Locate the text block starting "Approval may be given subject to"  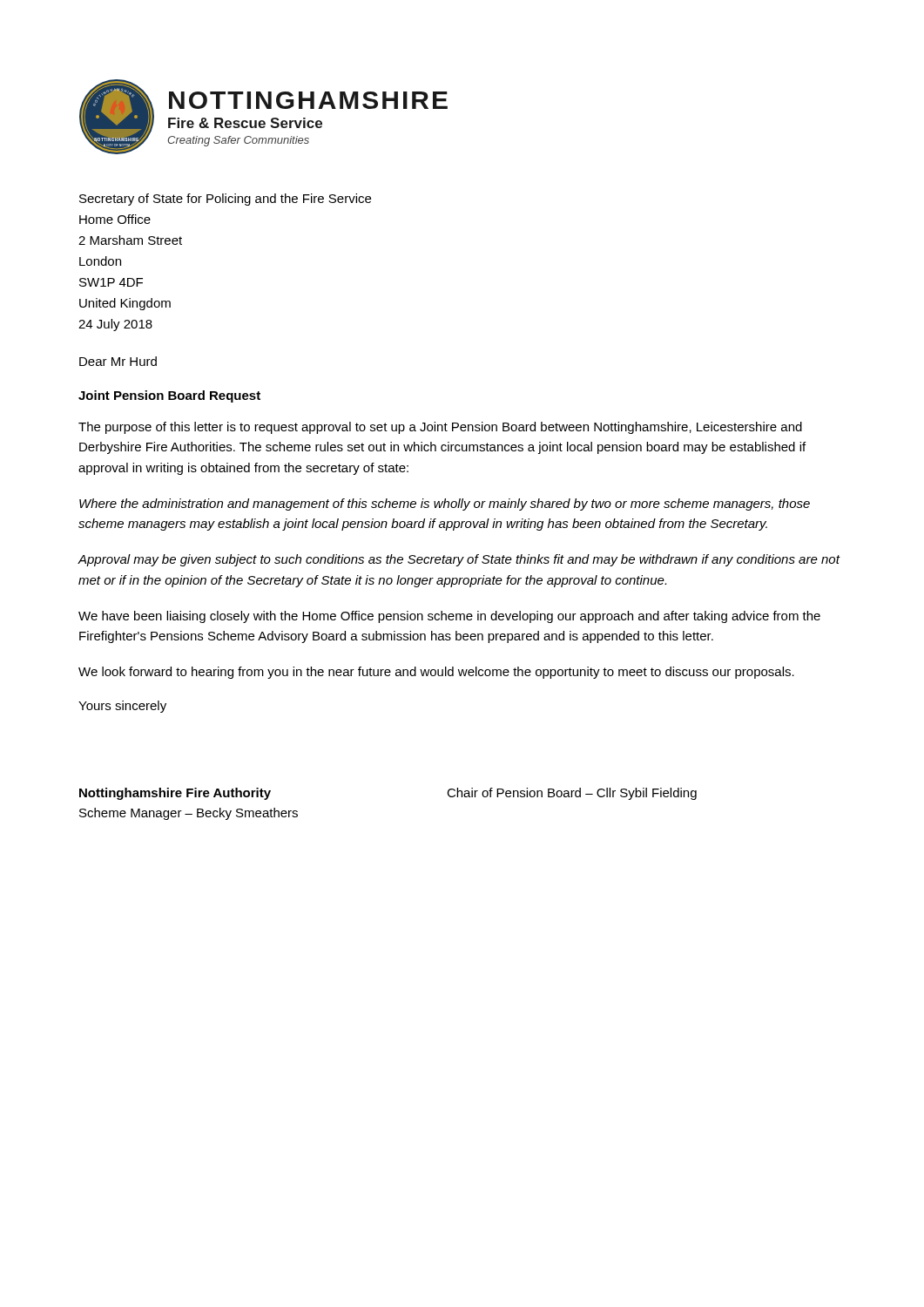tap(459, 569)
